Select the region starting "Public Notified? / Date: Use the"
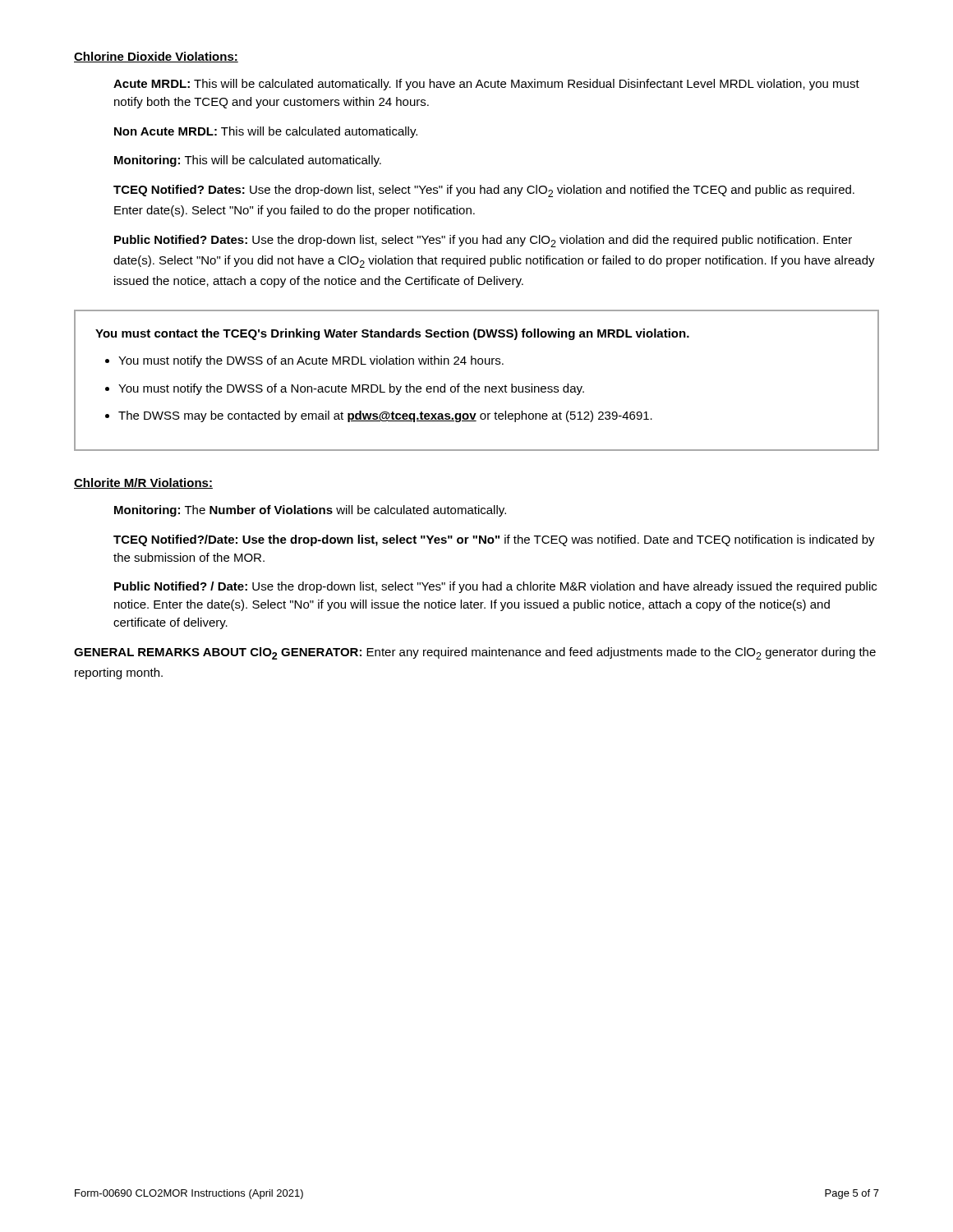Viewport: 953px width, 1232px height. (x=495, y=604)
